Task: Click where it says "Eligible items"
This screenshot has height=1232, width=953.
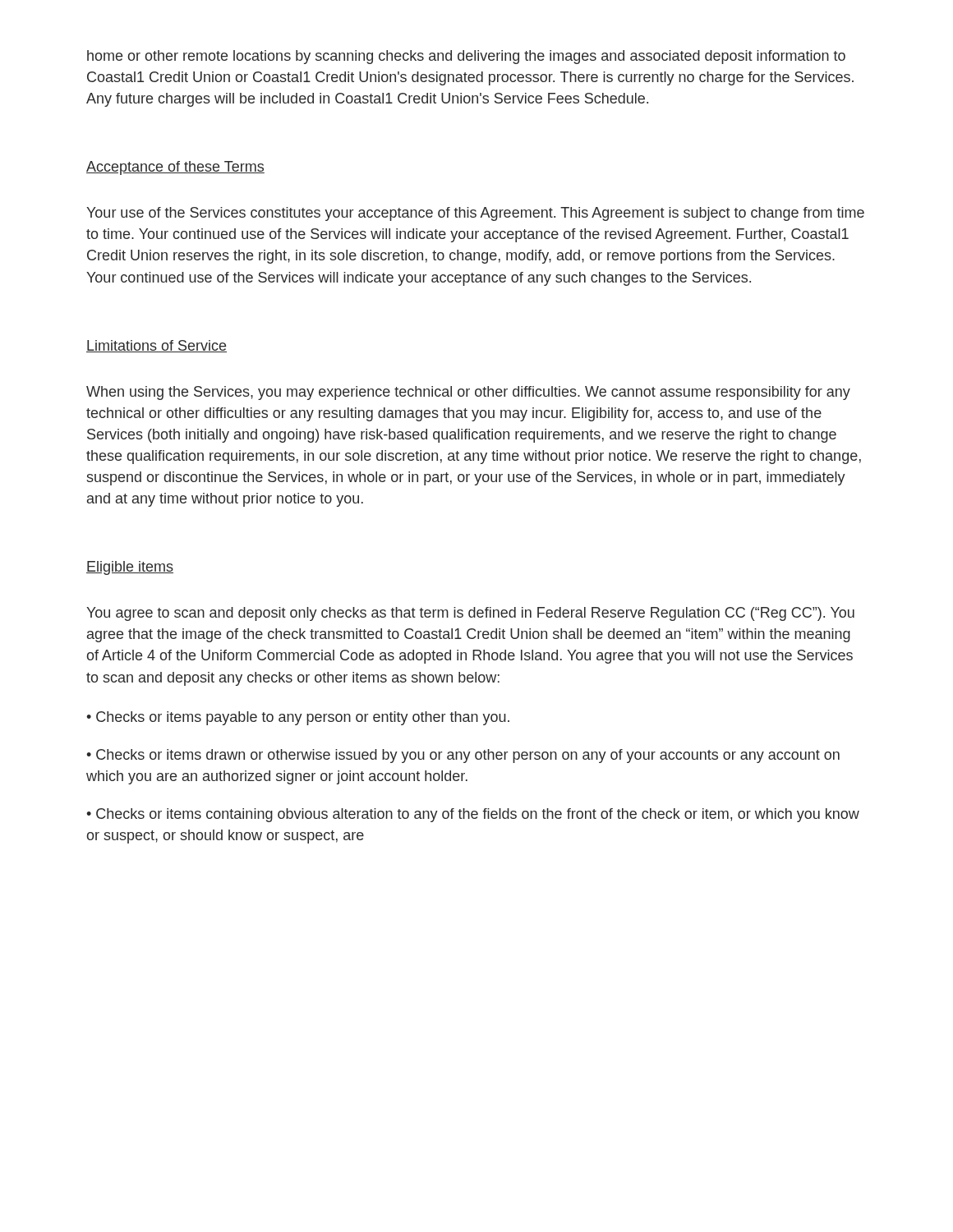Action: [x=130, y=567]
